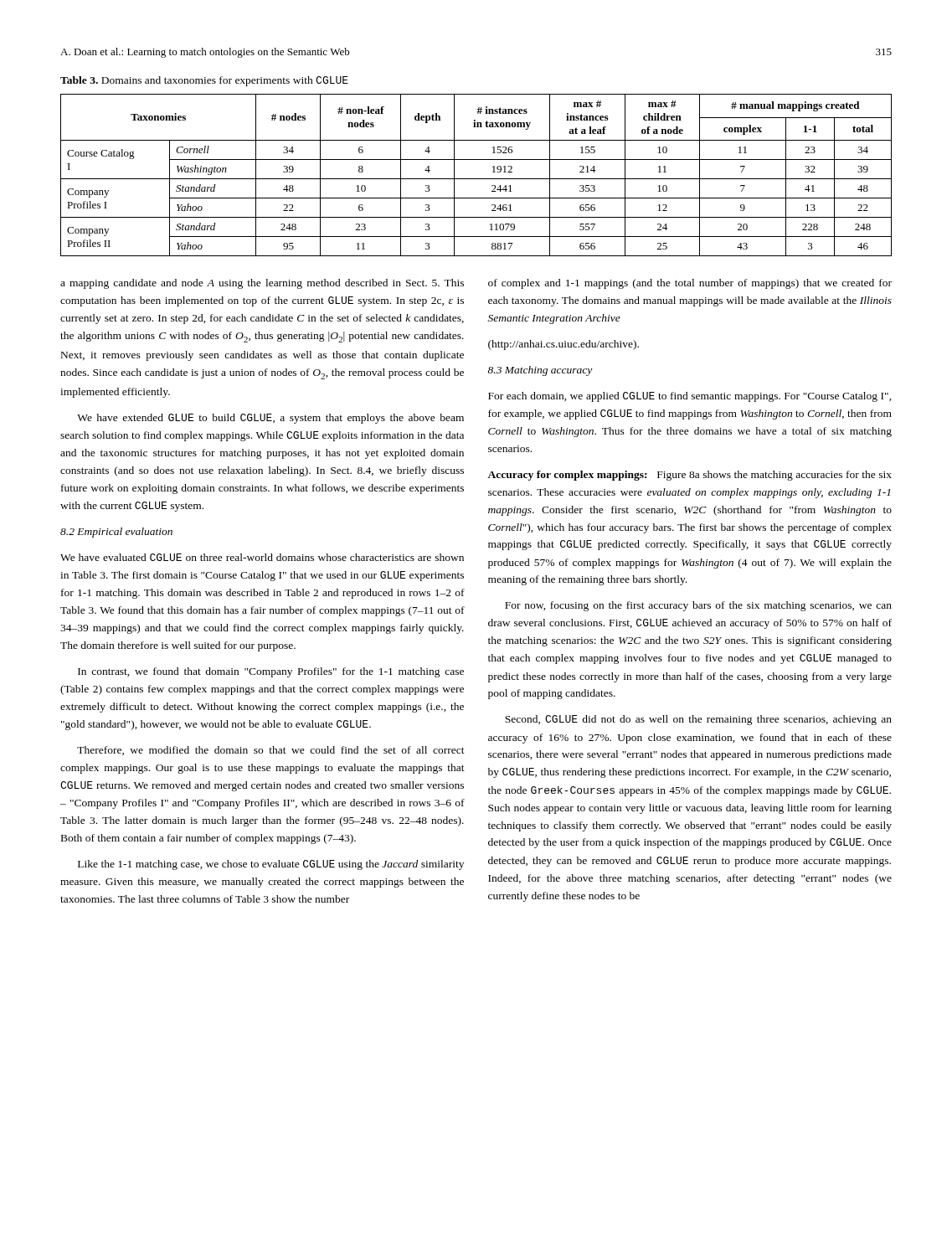Locate the caption
This screenshot has height=1256, width=952.
[204, 80]
